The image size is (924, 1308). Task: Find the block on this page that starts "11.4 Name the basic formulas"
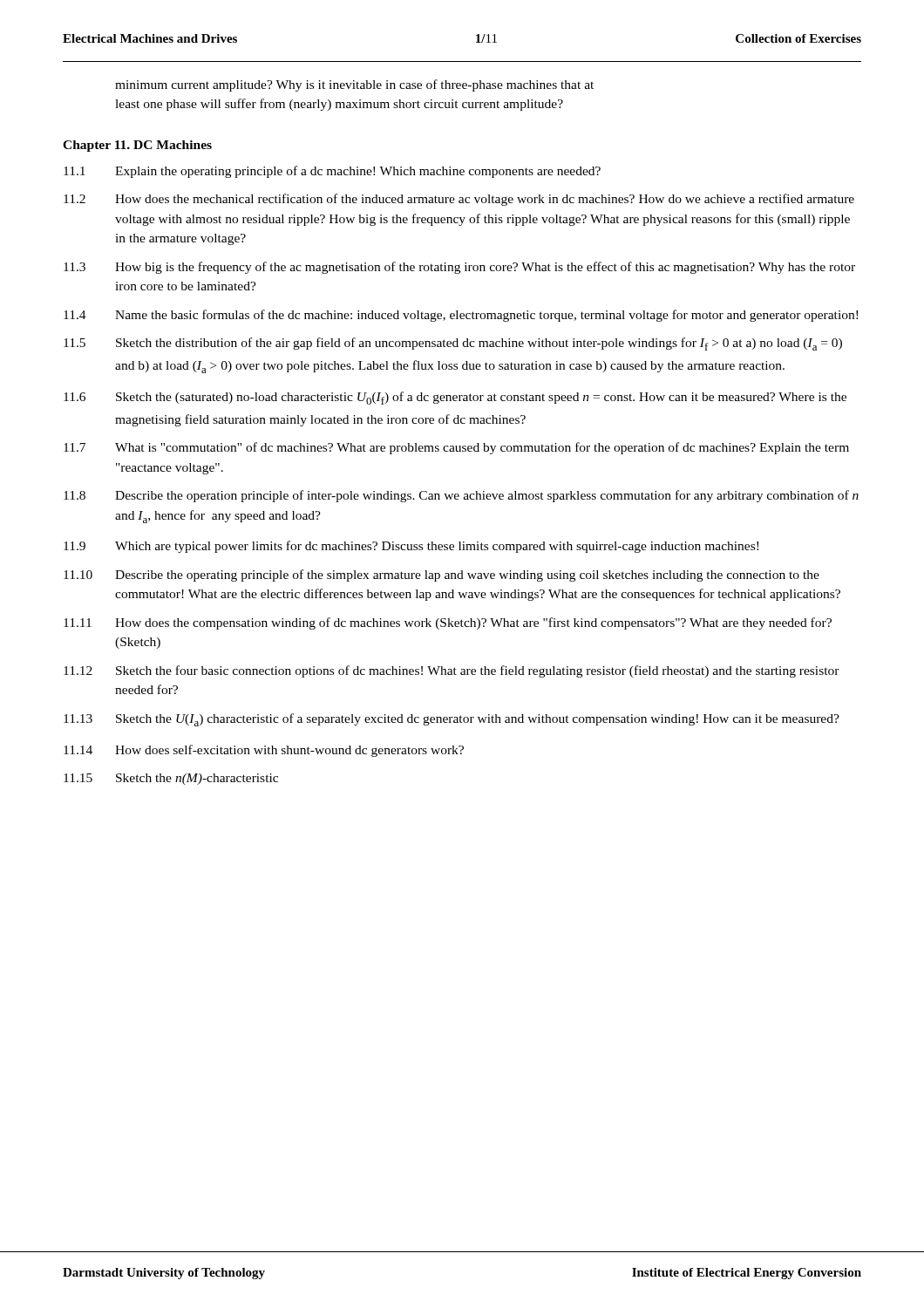click(462, 315)
